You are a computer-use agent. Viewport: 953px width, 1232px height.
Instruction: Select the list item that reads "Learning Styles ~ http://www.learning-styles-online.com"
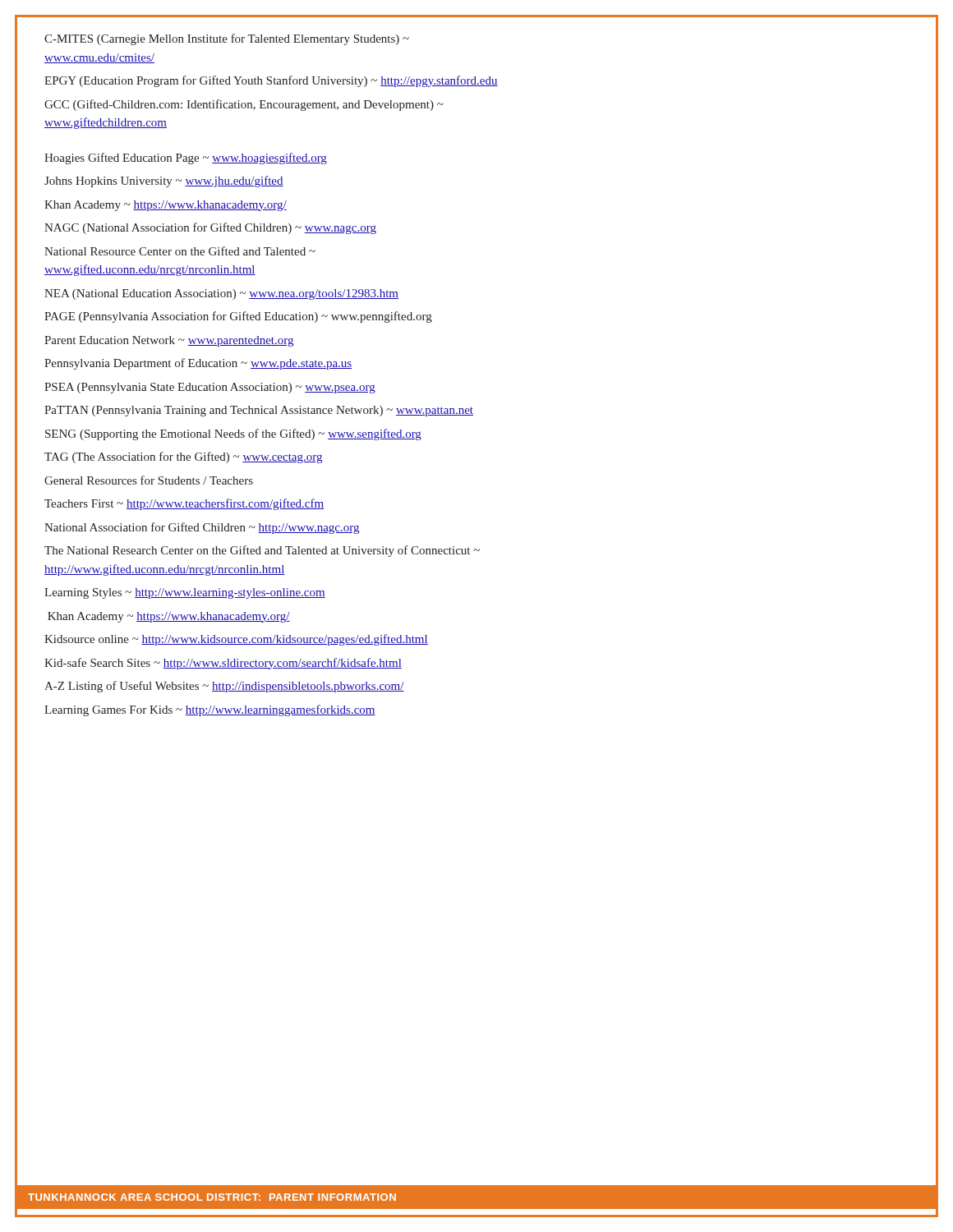point(185,592)
